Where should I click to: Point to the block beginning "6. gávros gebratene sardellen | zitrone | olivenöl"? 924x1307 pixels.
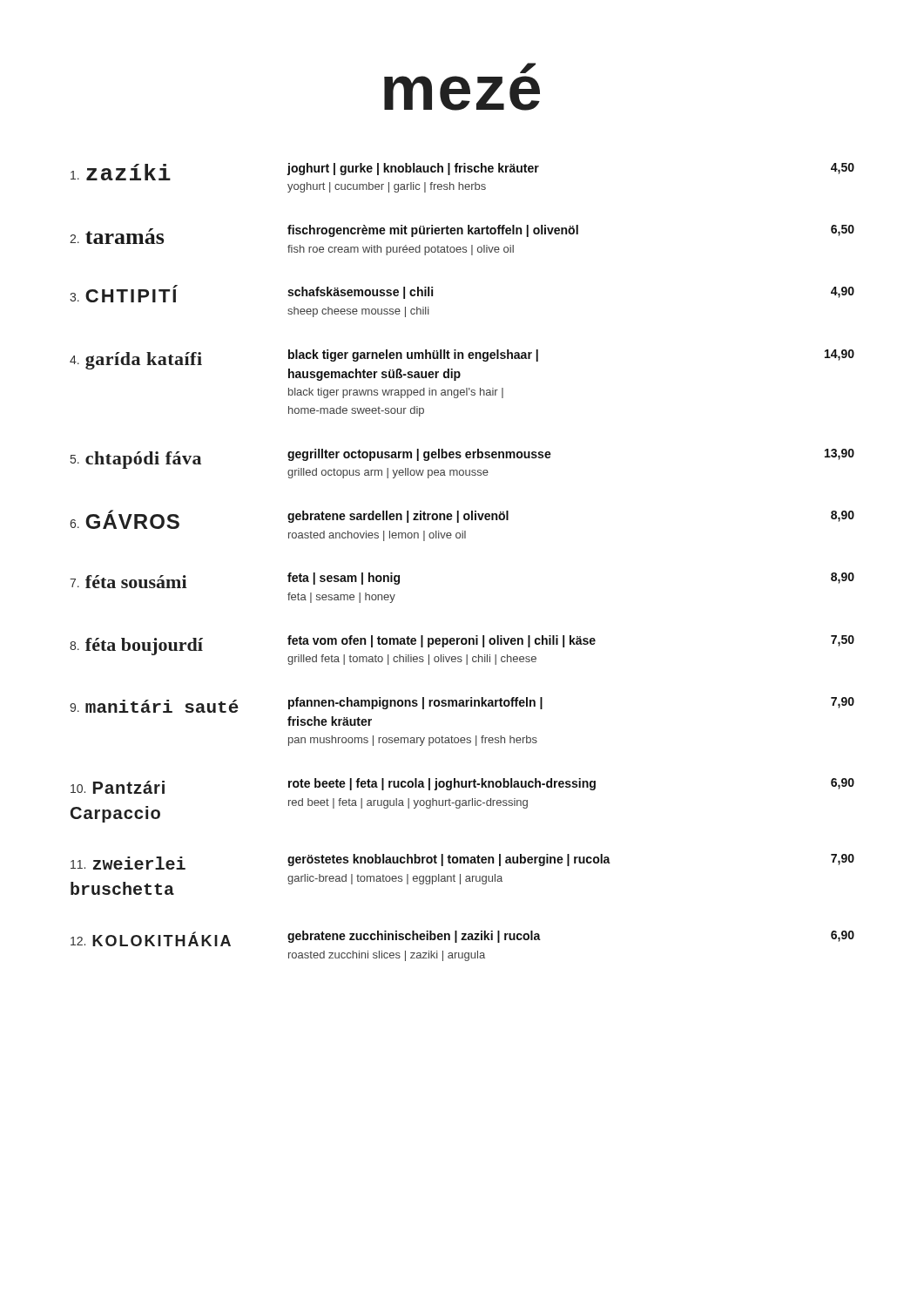pos(462,525)
